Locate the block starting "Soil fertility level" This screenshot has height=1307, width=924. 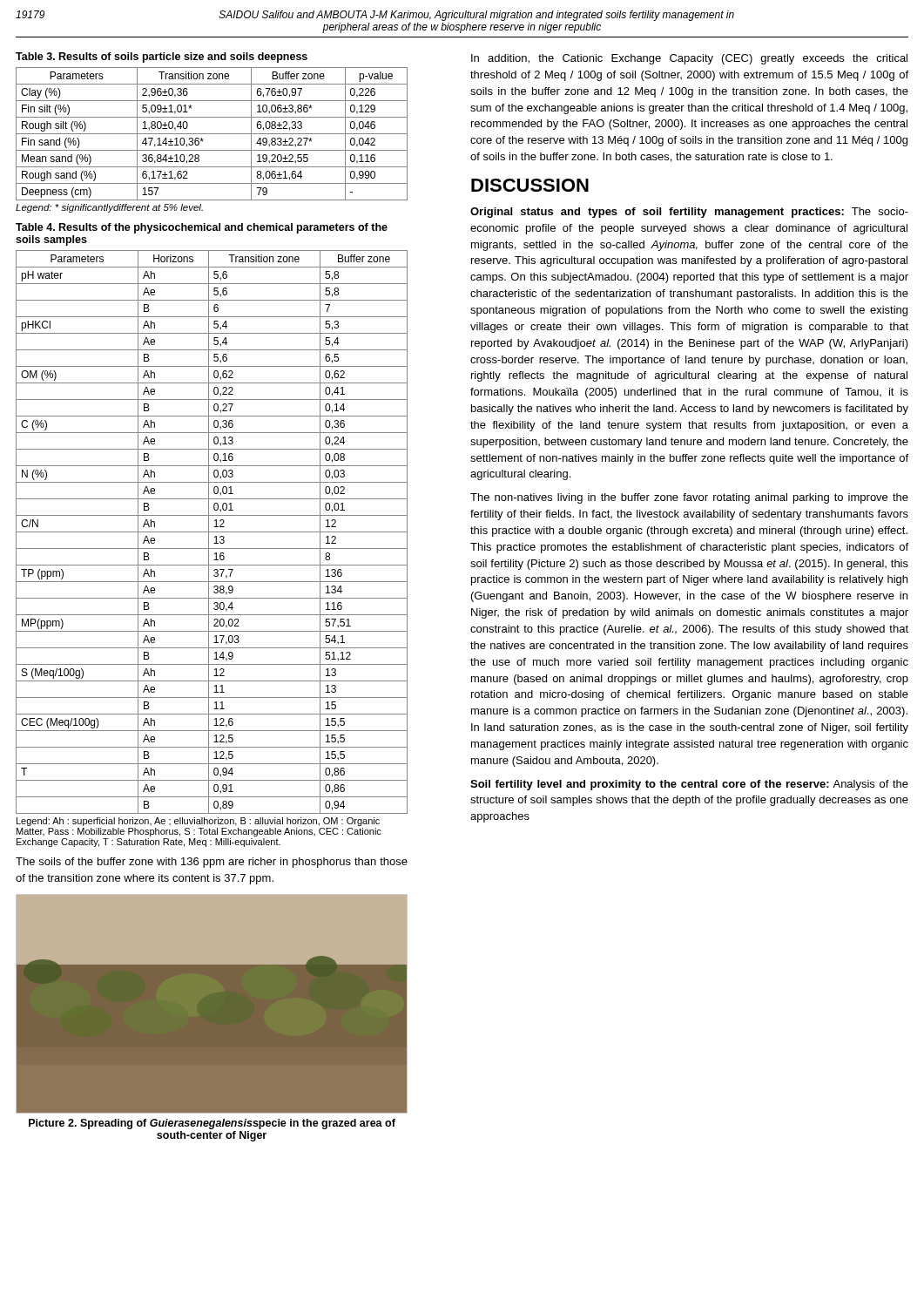(x=689, y=800)
